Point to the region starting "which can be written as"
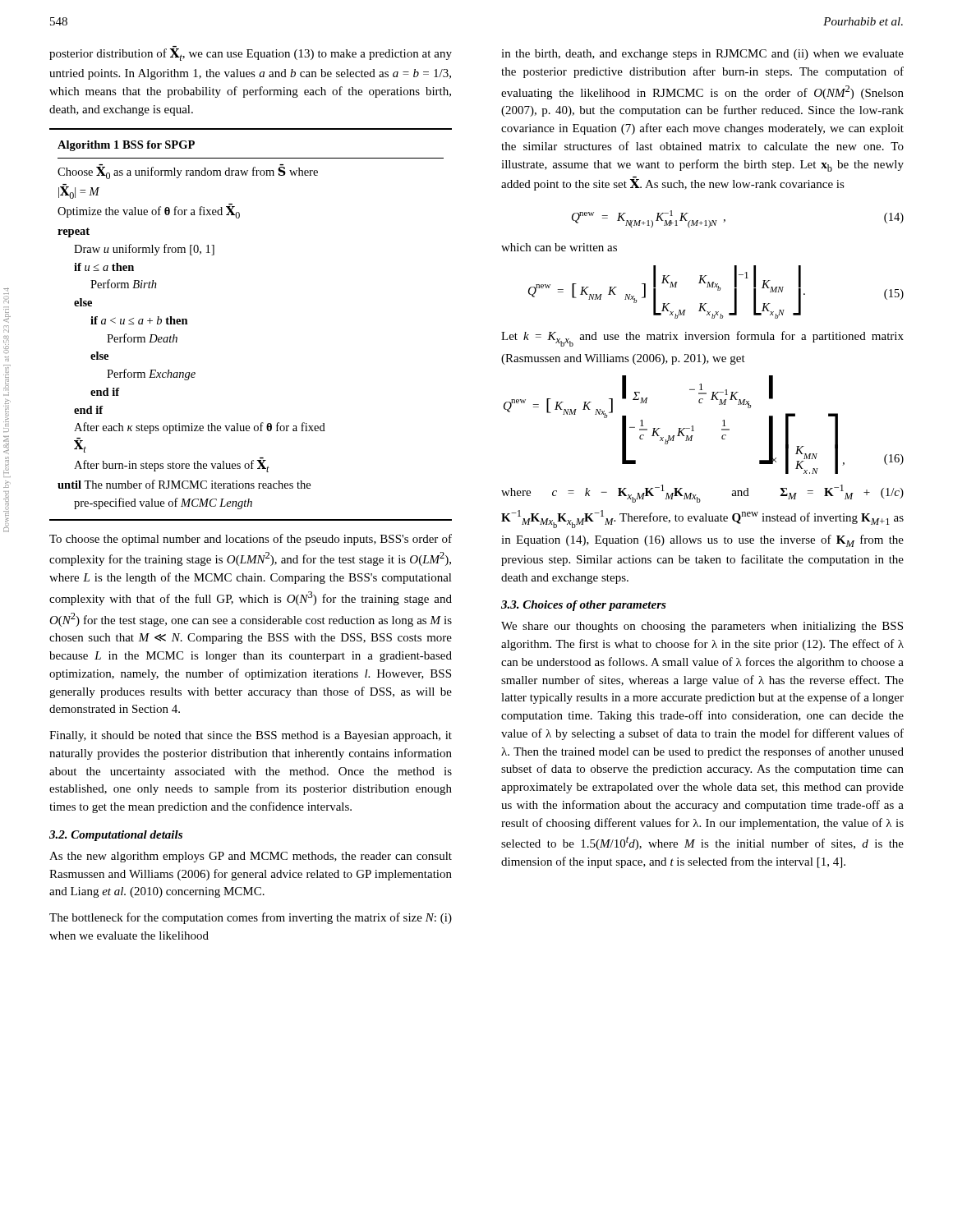953x1232 pixels. 559,247
